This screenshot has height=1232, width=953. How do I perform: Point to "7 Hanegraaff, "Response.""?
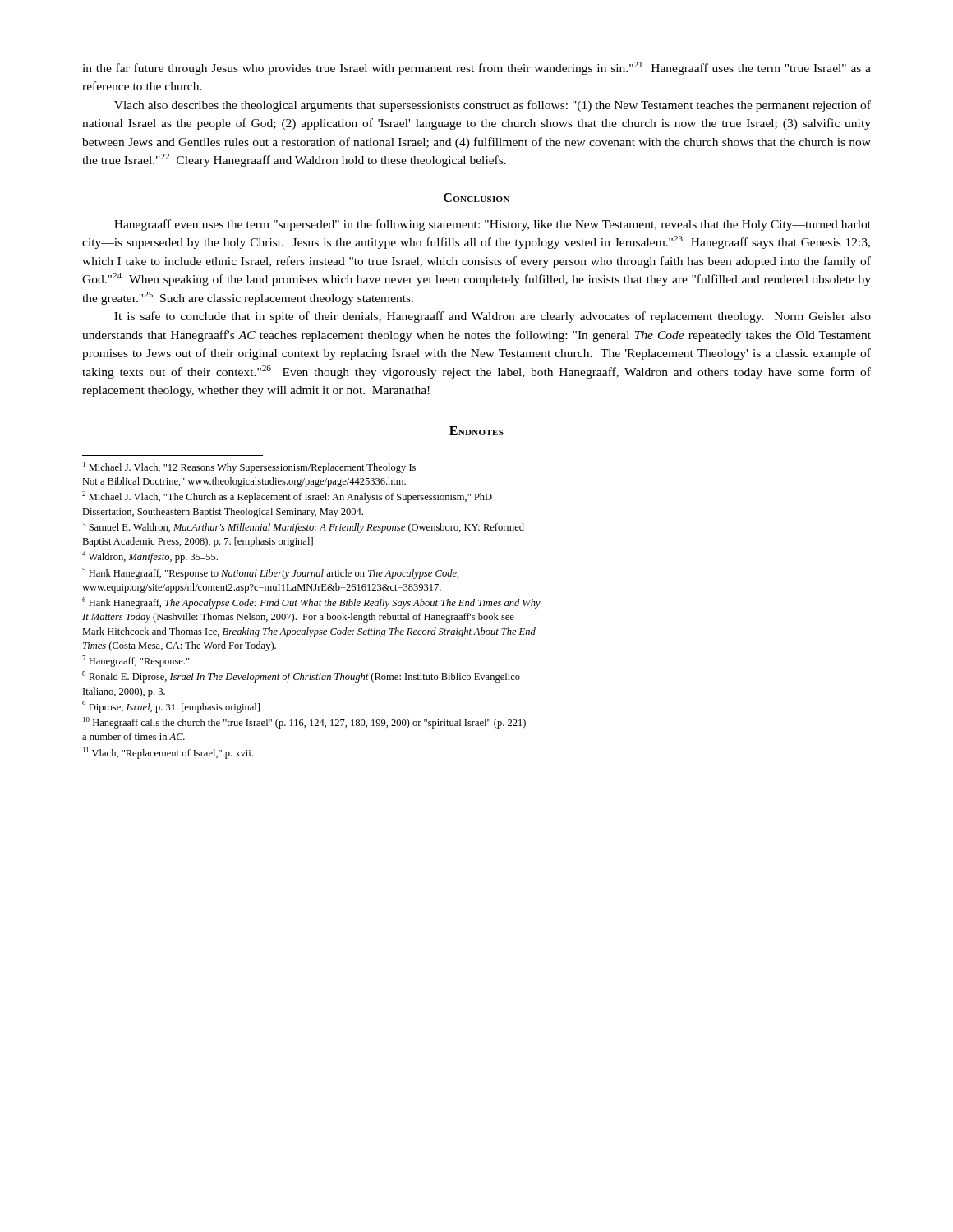click(x=136, y=661)
